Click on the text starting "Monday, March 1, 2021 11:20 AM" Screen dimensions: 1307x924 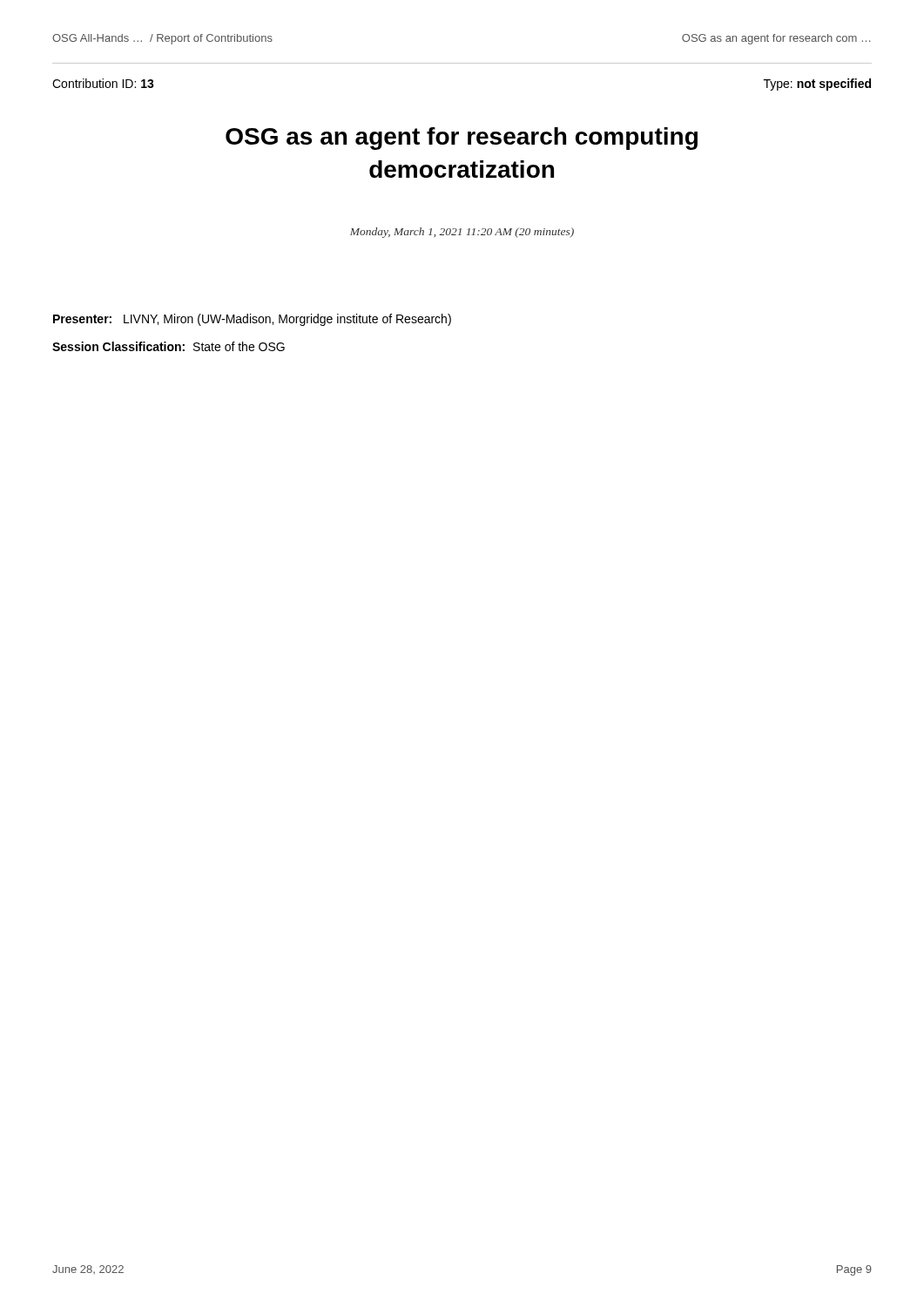click(x=462, y=231)
